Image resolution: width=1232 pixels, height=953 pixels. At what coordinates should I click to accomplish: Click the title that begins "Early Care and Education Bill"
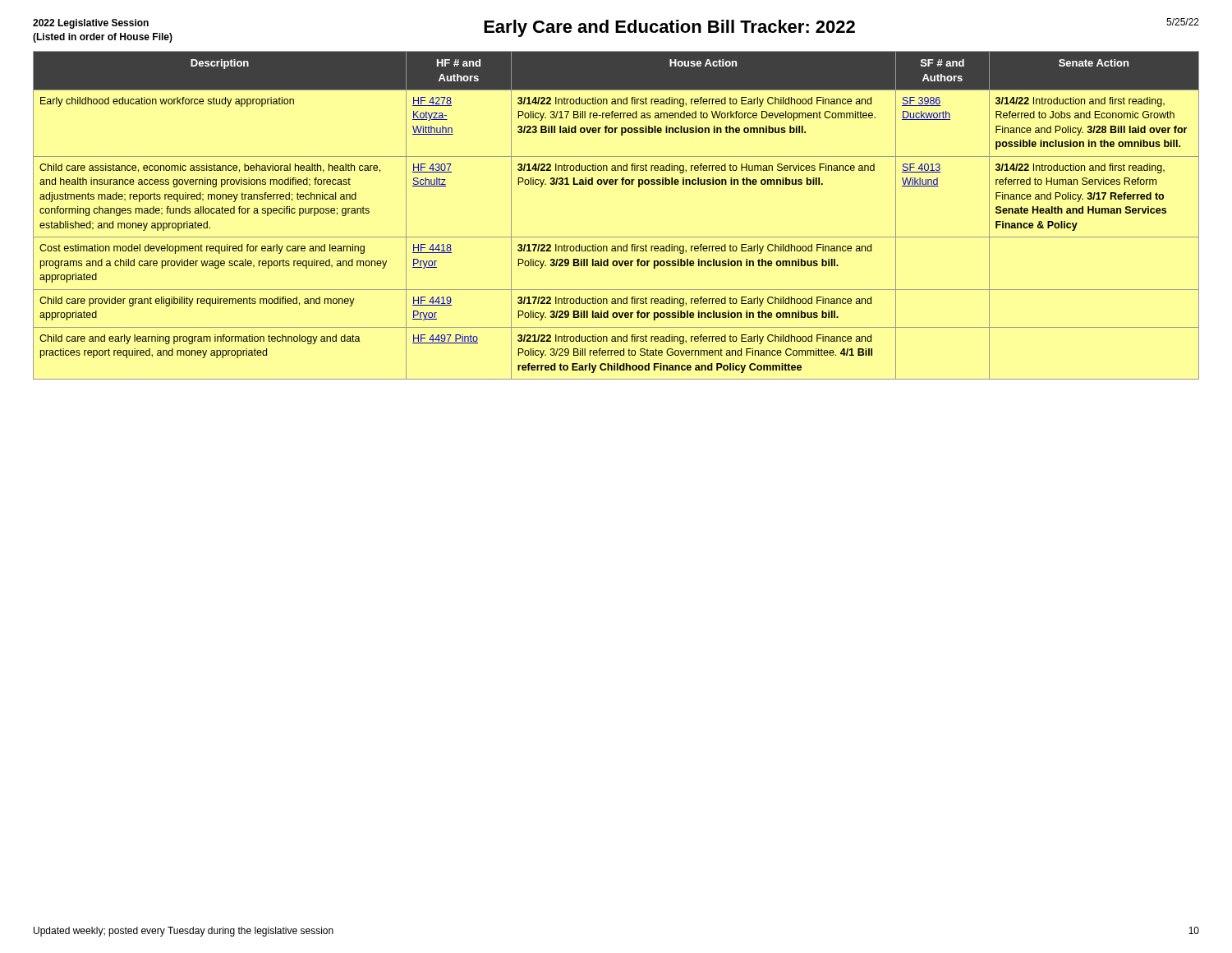pyautogui.click(x=669, y=27)
